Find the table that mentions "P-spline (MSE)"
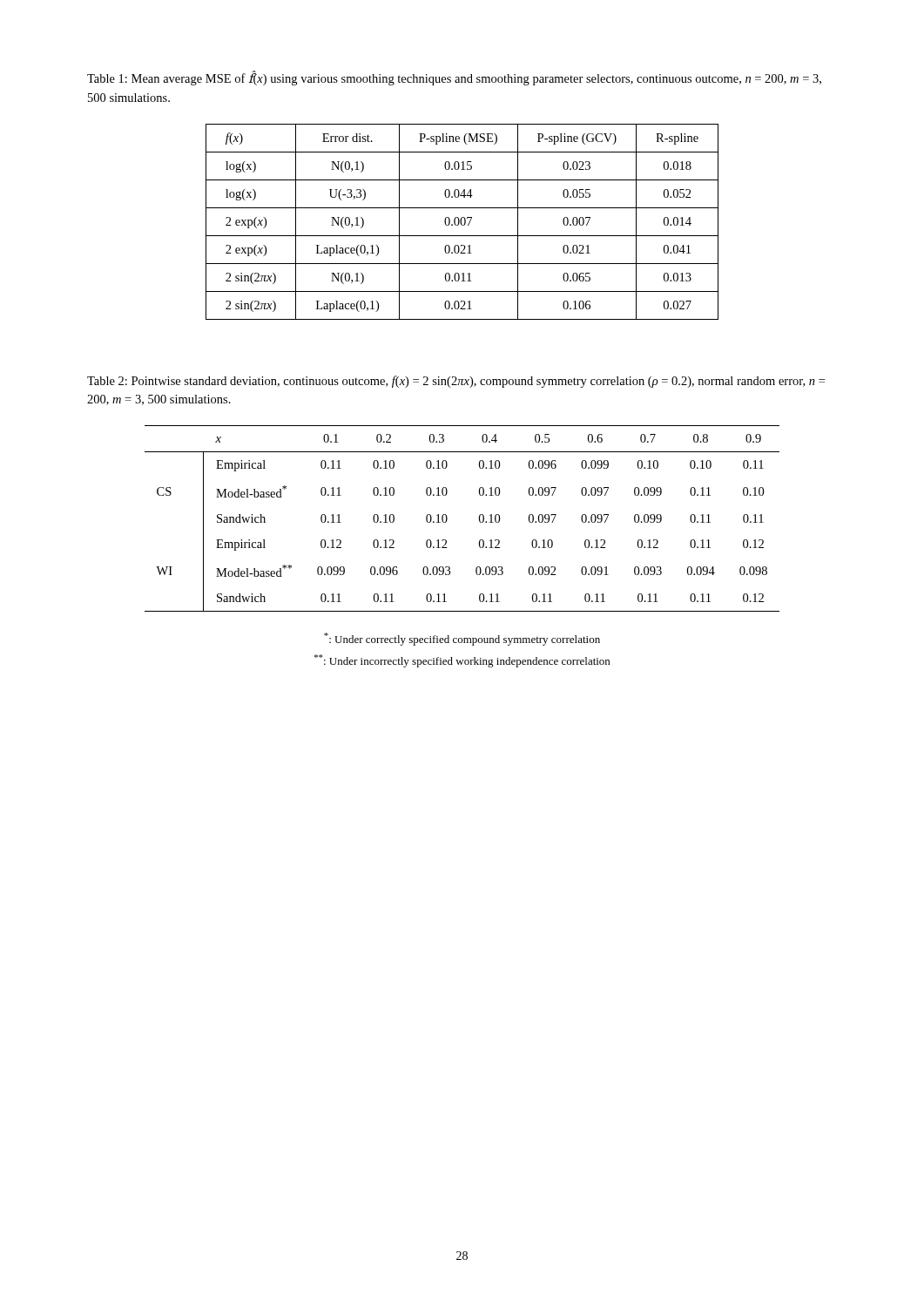 click(462, 221)
